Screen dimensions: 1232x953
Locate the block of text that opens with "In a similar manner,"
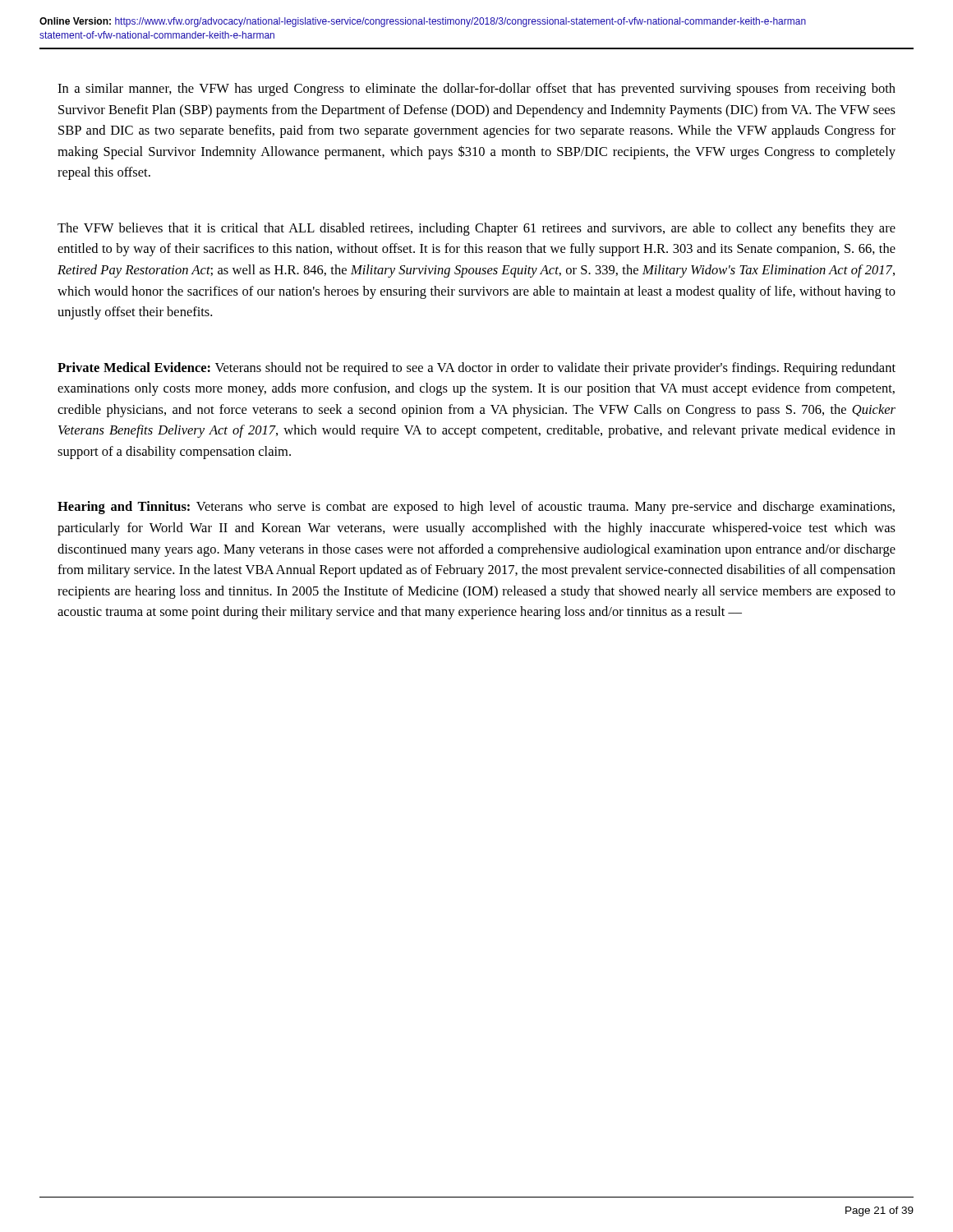[x=476, y=130]
